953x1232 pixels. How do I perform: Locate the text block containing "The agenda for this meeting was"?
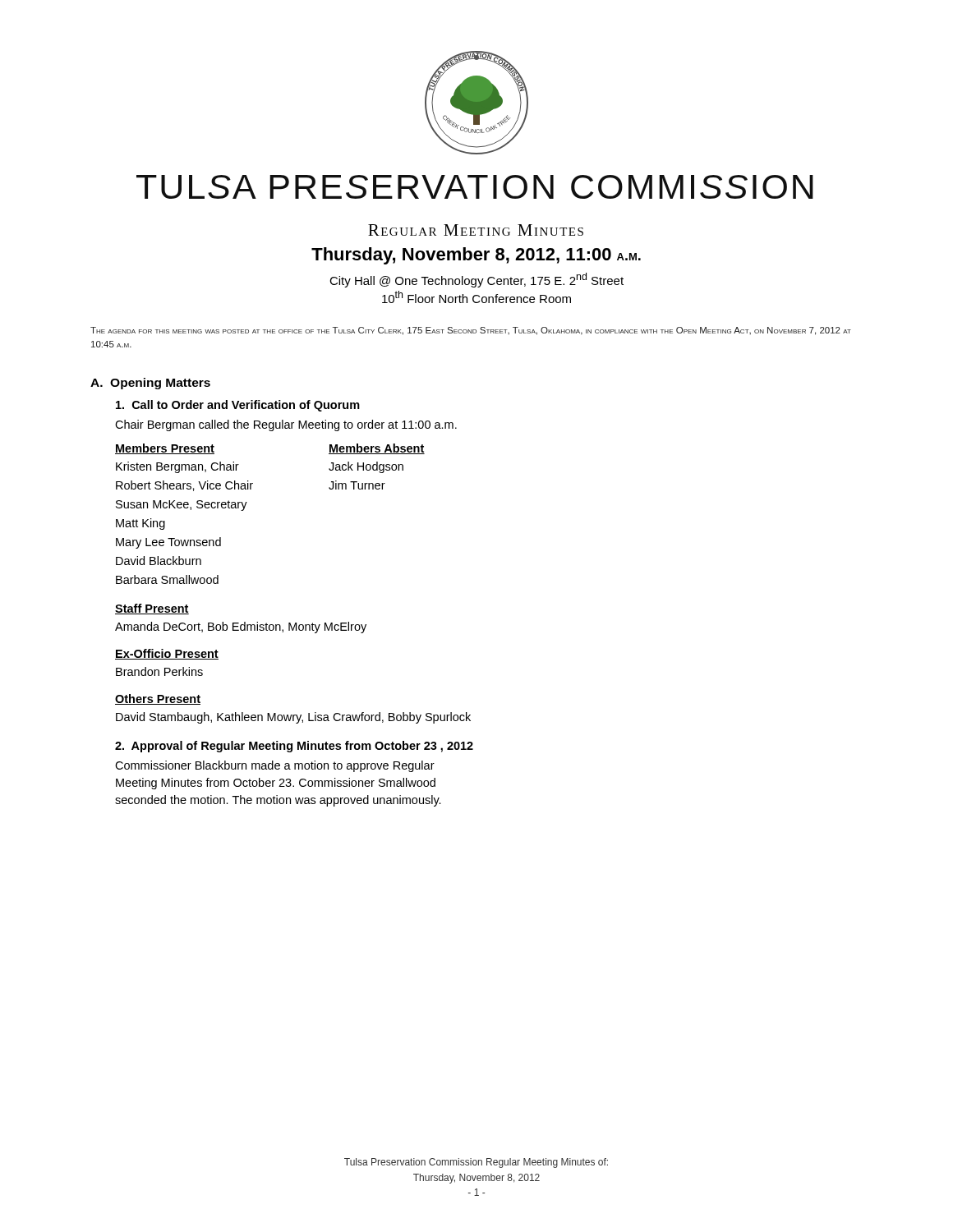(471, 337)
